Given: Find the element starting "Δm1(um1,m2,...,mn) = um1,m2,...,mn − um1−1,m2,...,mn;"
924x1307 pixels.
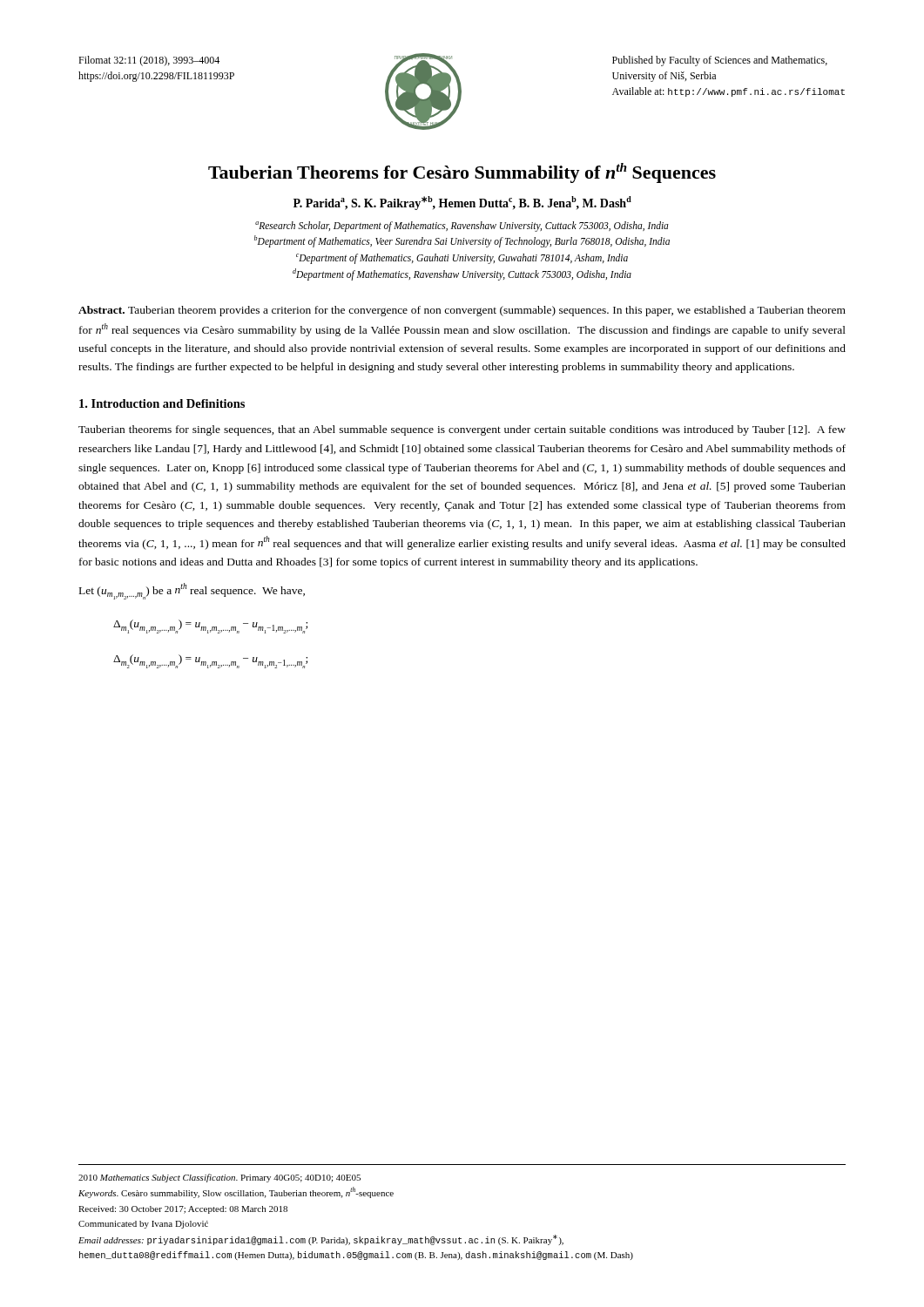Looking at the screenshot, I should 211,626.
